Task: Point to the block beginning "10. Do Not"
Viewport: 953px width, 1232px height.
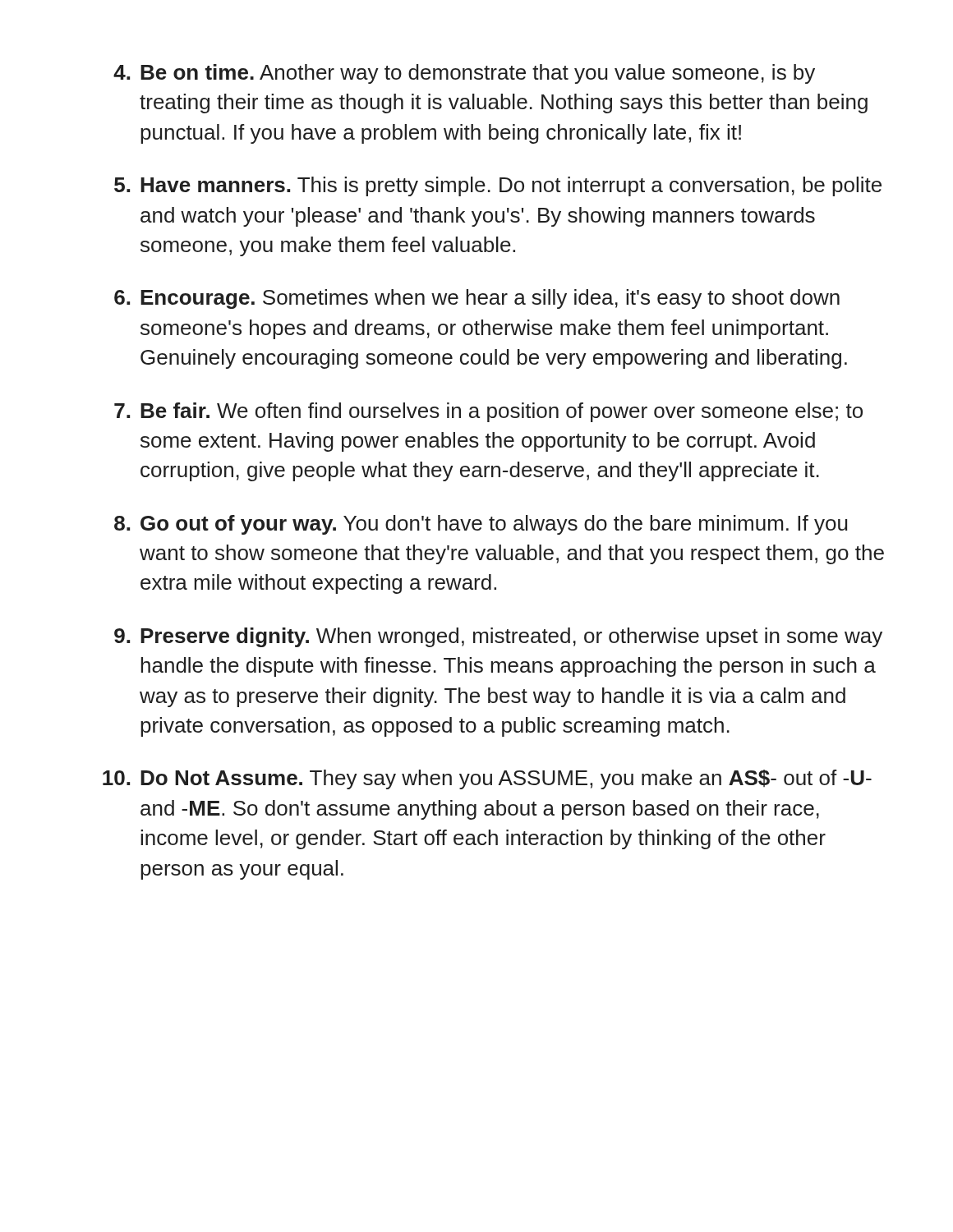Action: (476, 823)
